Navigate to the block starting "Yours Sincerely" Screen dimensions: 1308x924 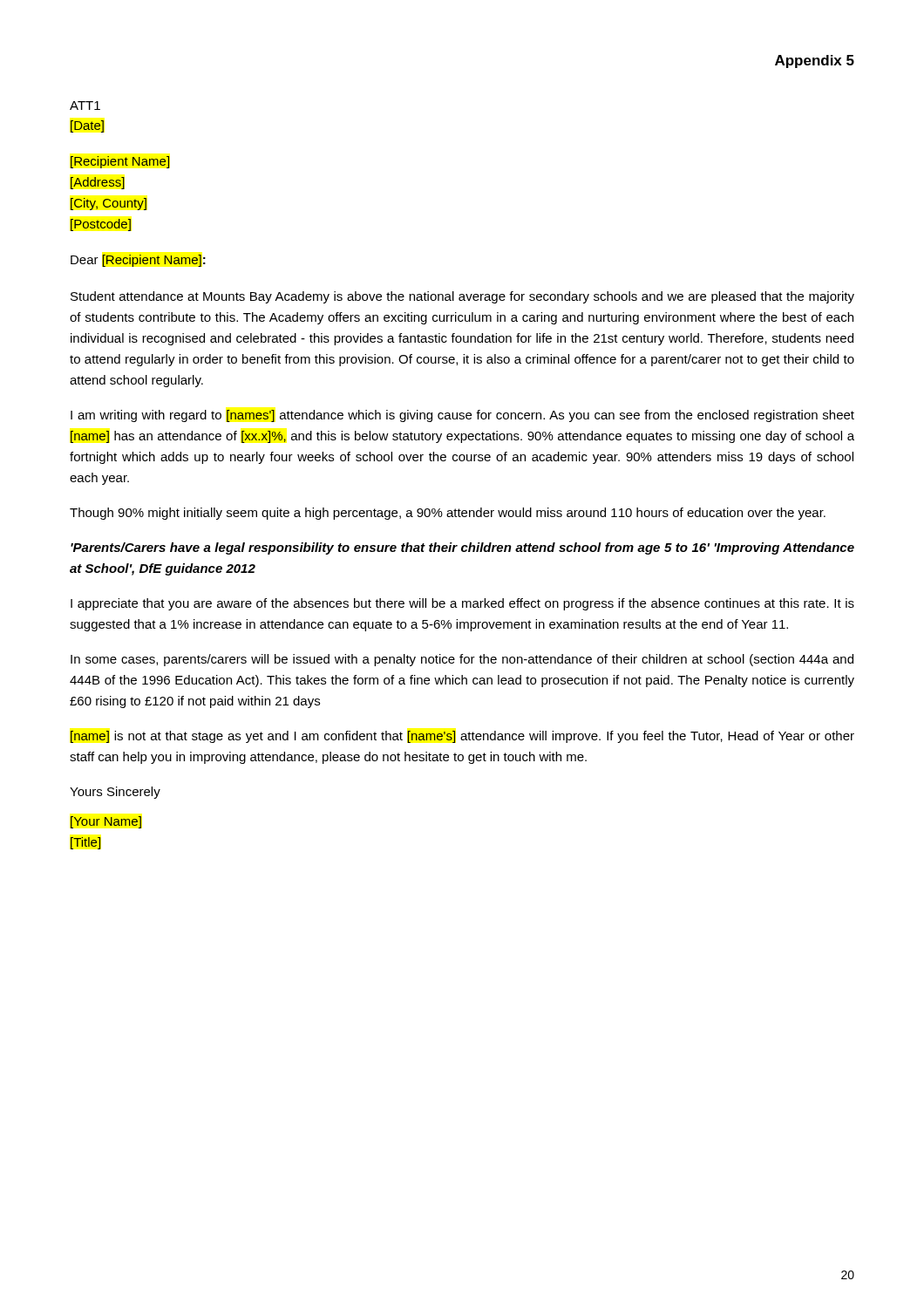point(115,791)
